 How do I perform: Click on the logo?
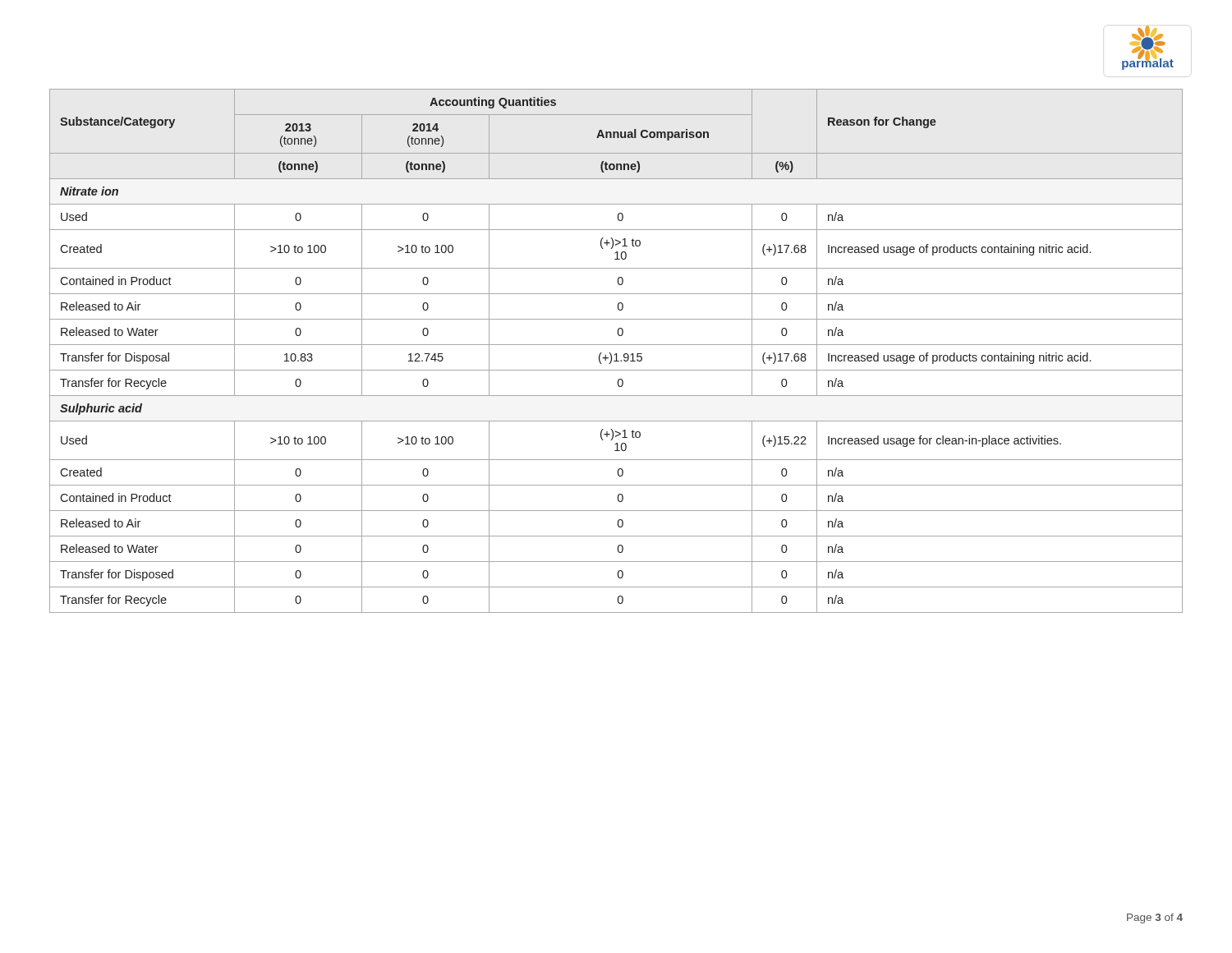[1147, 53]
